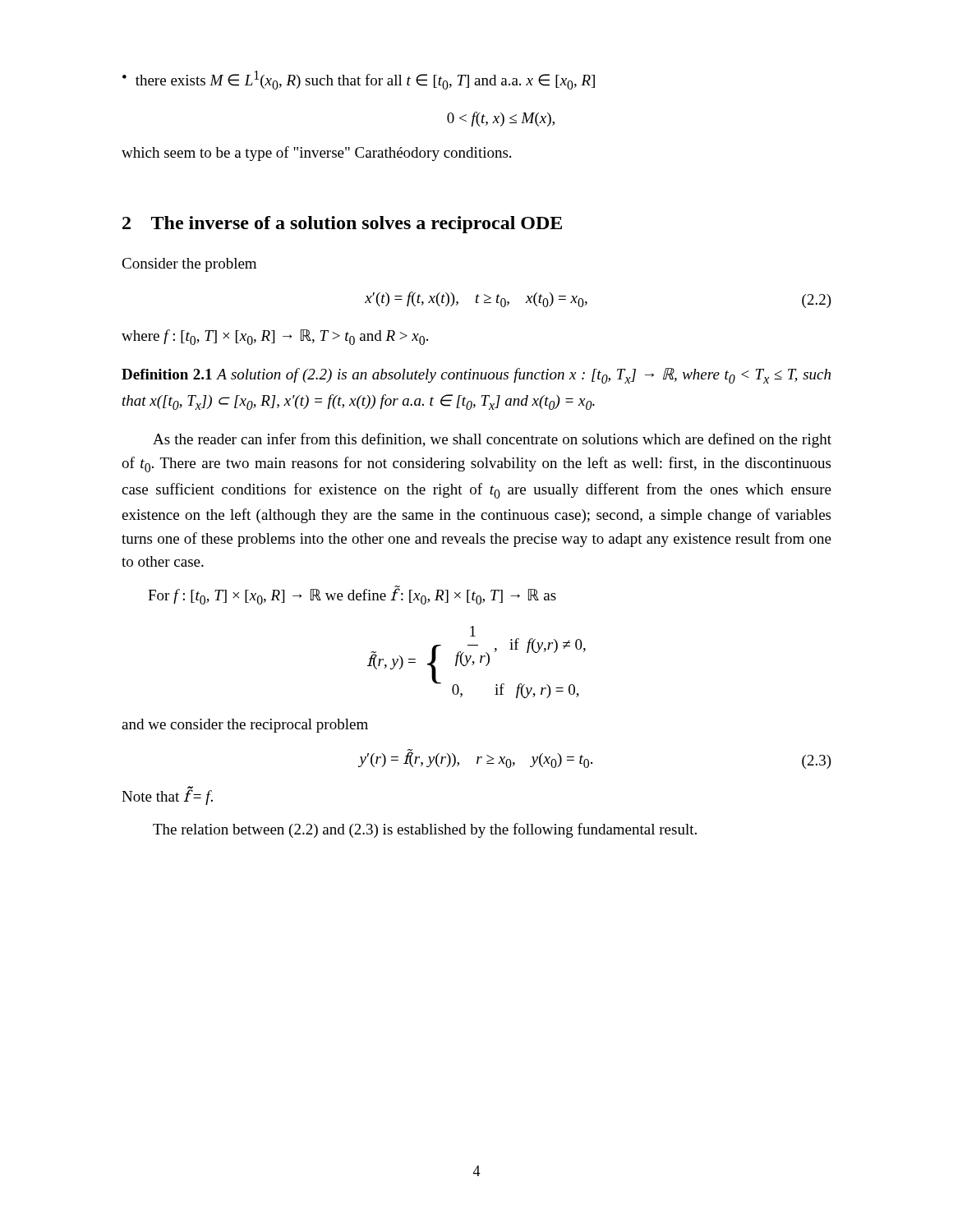The image size is (953, 1232).
Task: Select the text block that says "For f : [t0,"
Action: pyautogui.click(x=490, y=597)
